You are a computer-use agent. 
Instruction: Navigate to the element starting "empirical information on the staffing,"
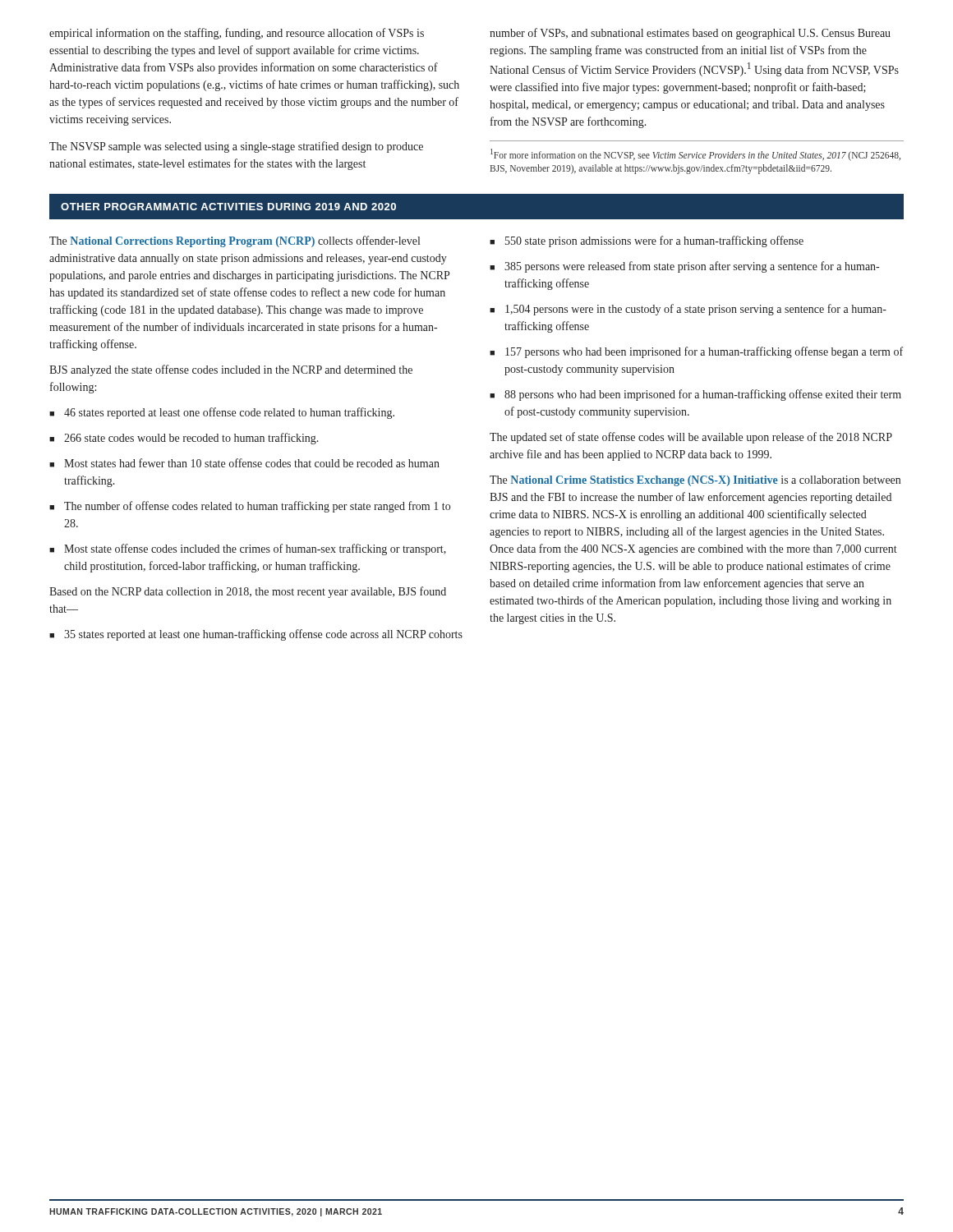pos(256,99)
